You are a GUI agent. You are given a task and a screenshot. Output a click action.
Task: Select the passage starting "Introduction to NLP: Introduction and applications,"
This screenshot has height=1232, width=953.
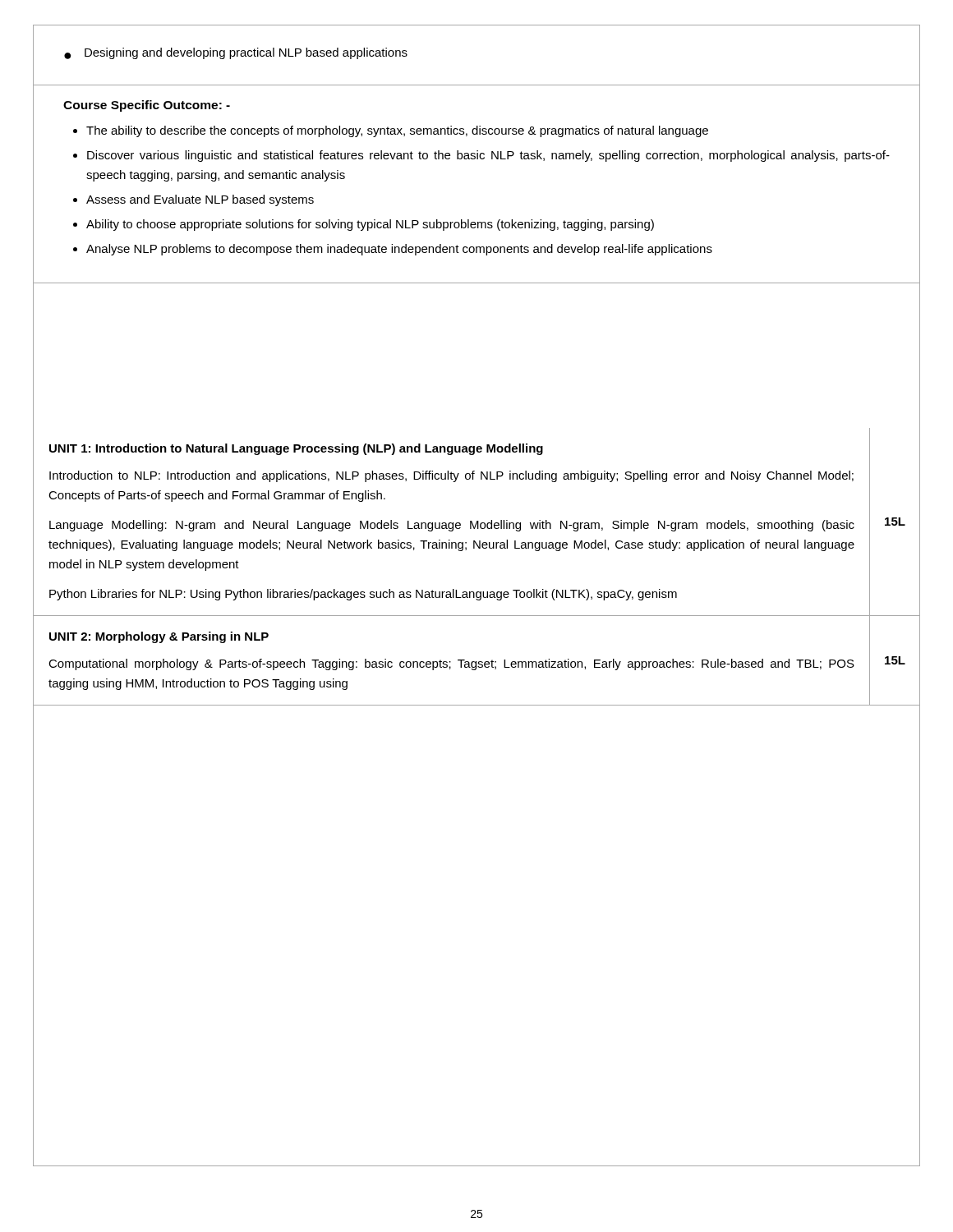[x=451, y=485]
